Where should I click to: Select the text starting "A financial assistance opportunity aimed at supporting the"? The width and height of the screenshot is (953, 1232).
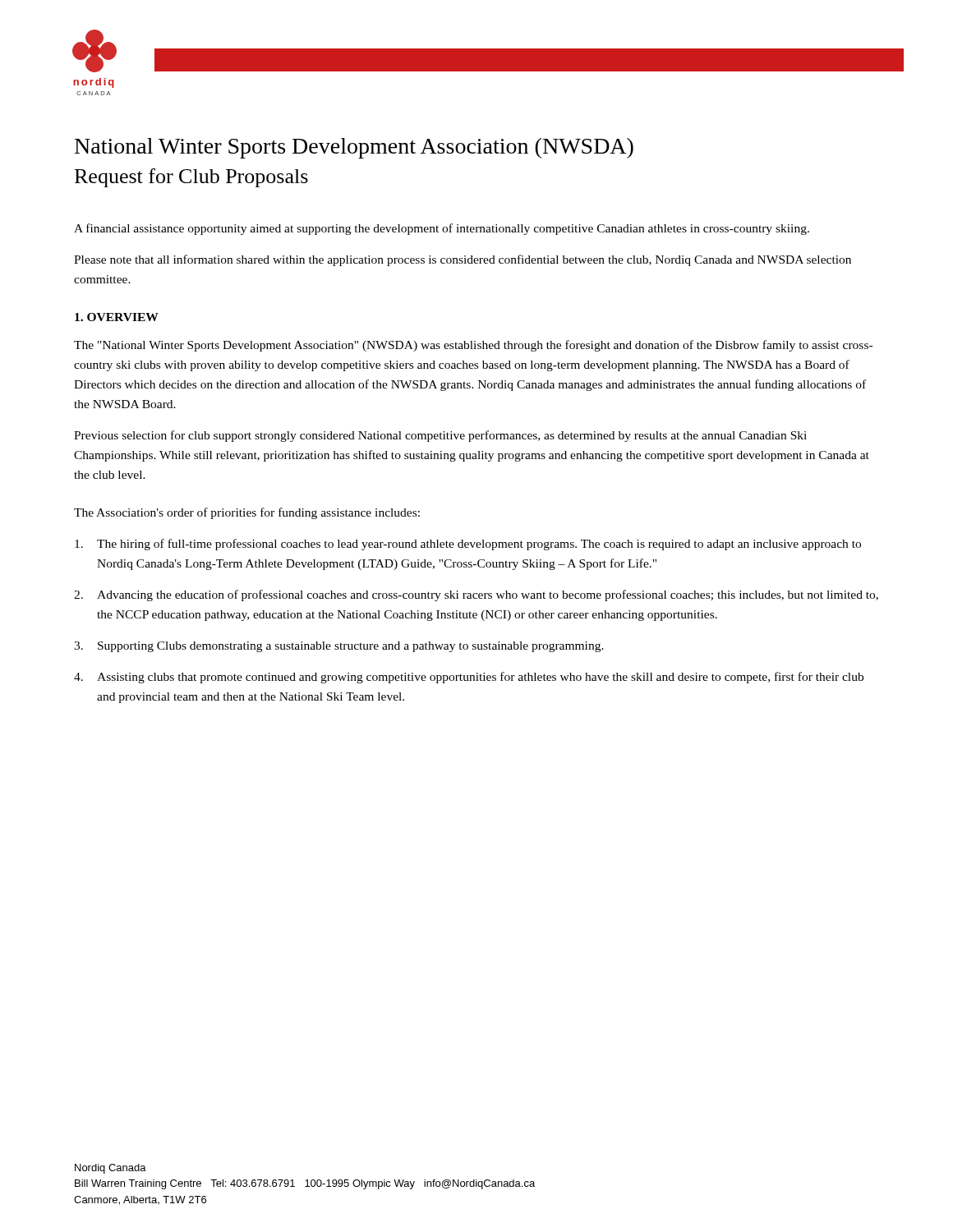click(x=442, y=228)
